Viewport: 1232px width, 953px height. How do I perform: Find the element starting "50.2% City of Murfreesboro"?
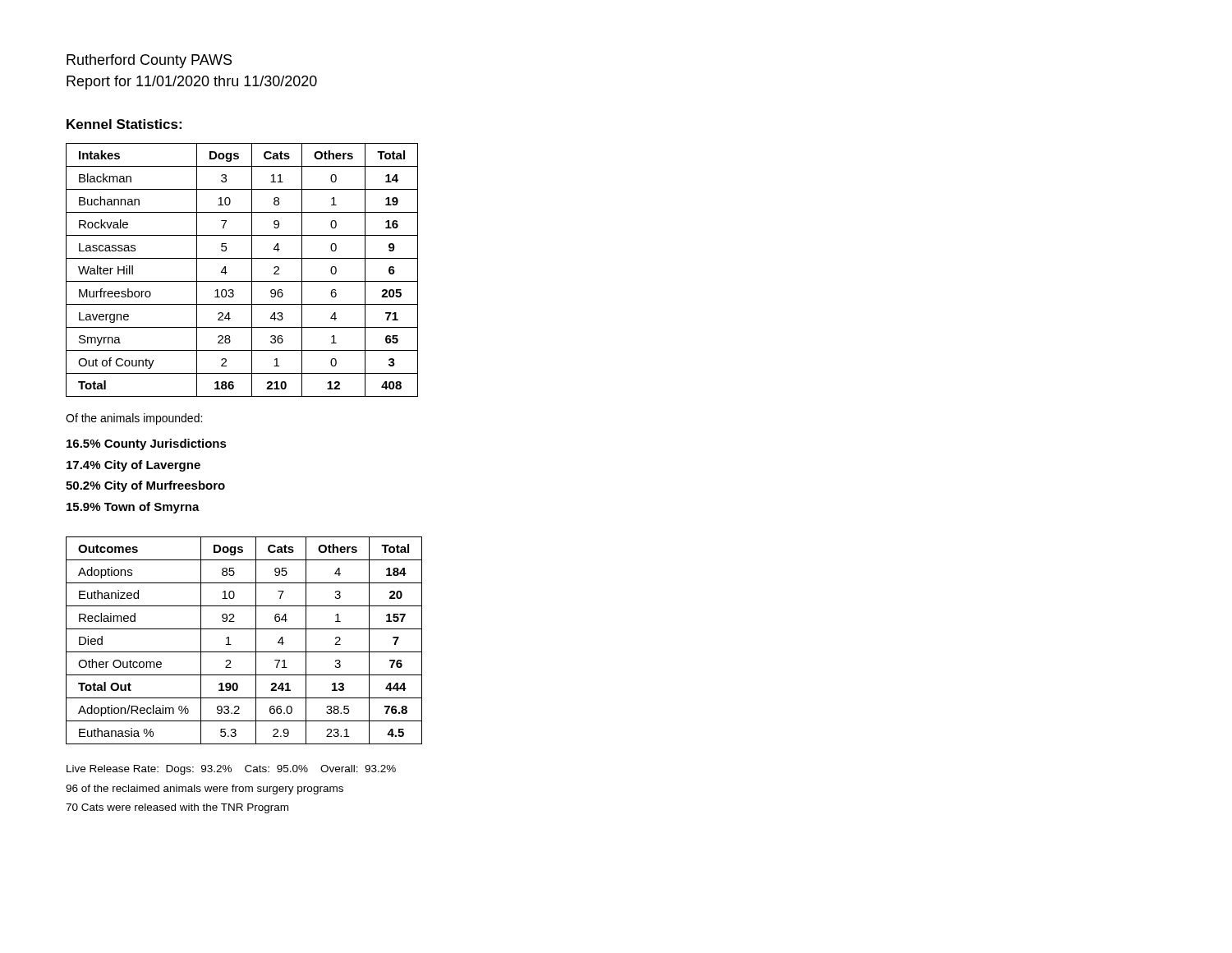click(x=145, y=485)
